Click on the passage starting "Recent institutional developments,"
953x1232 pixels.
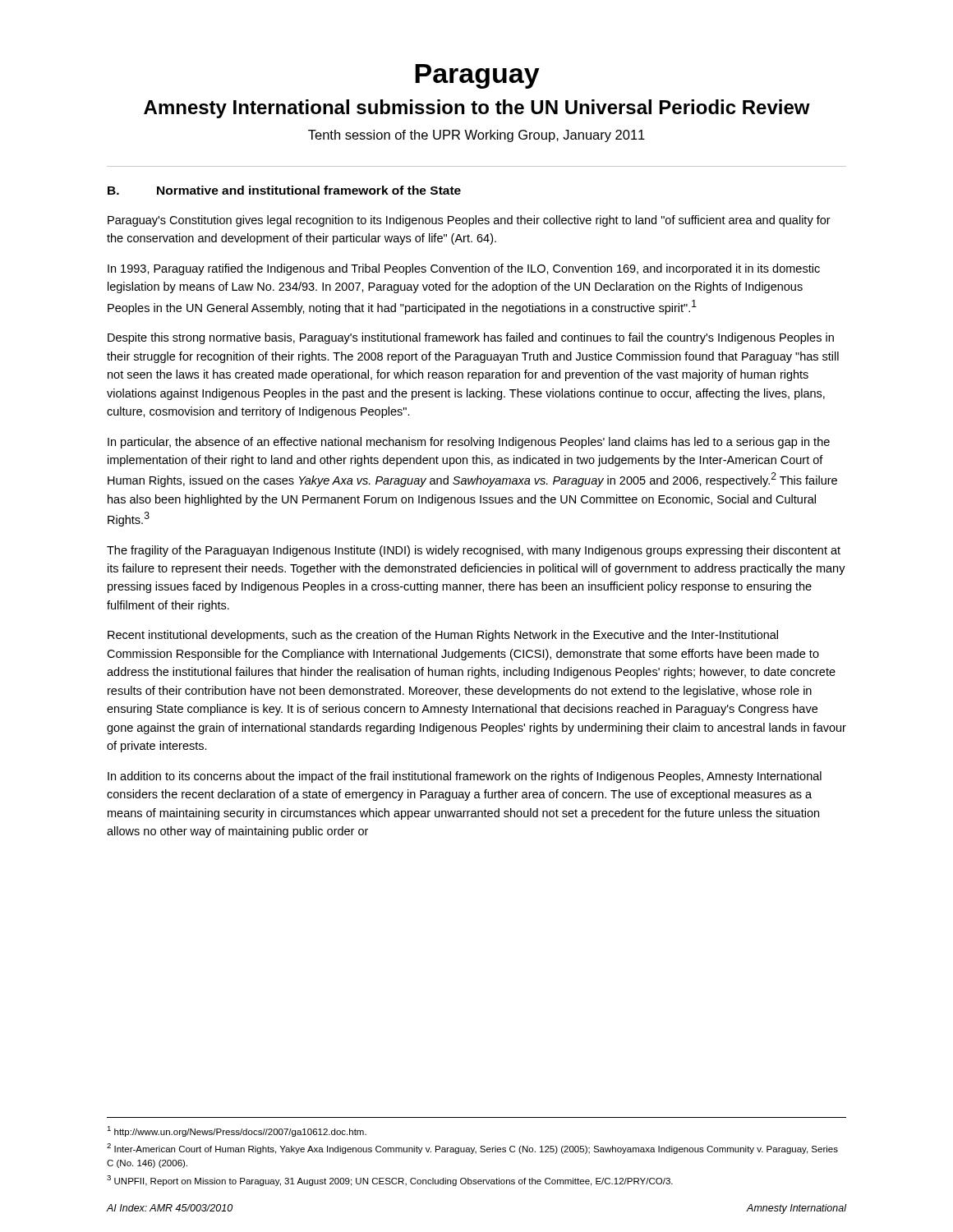click(476, 691)
